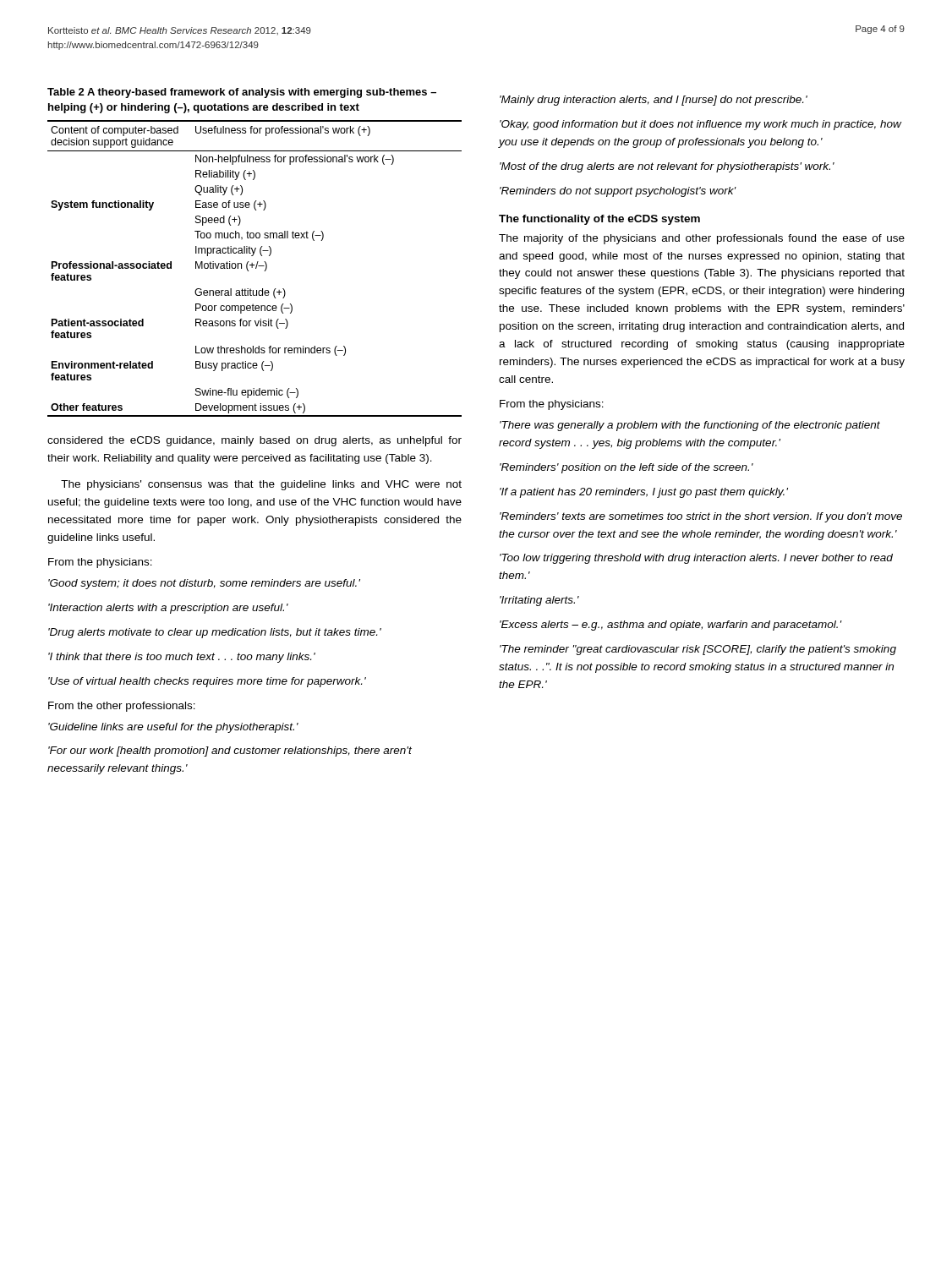Navigate to the text block starting "The functionality of the"
Viewport: 952px width, 1268px height.
(600, 218)
